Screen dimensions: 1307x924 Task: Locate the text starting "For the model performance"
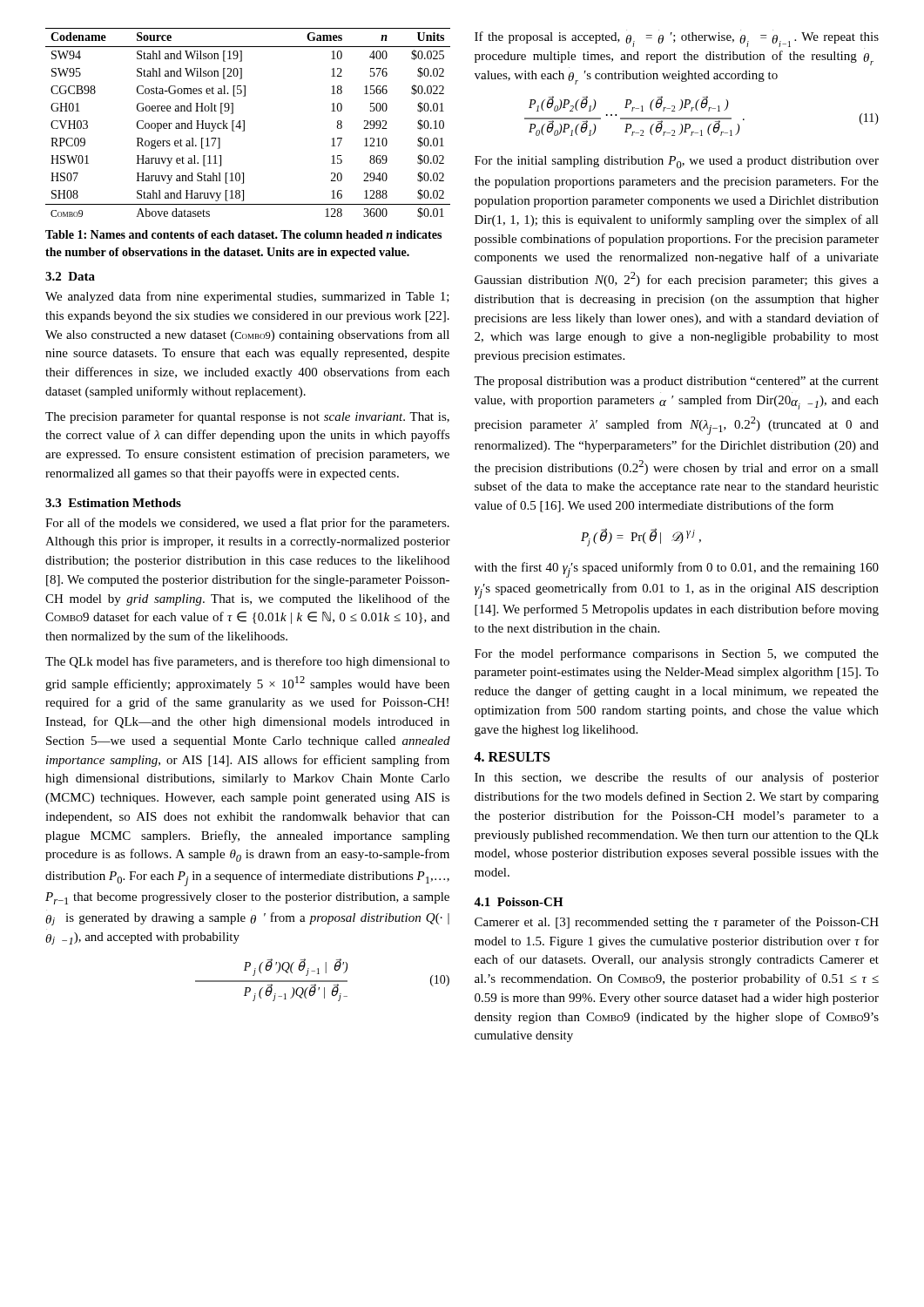(676, 692)
